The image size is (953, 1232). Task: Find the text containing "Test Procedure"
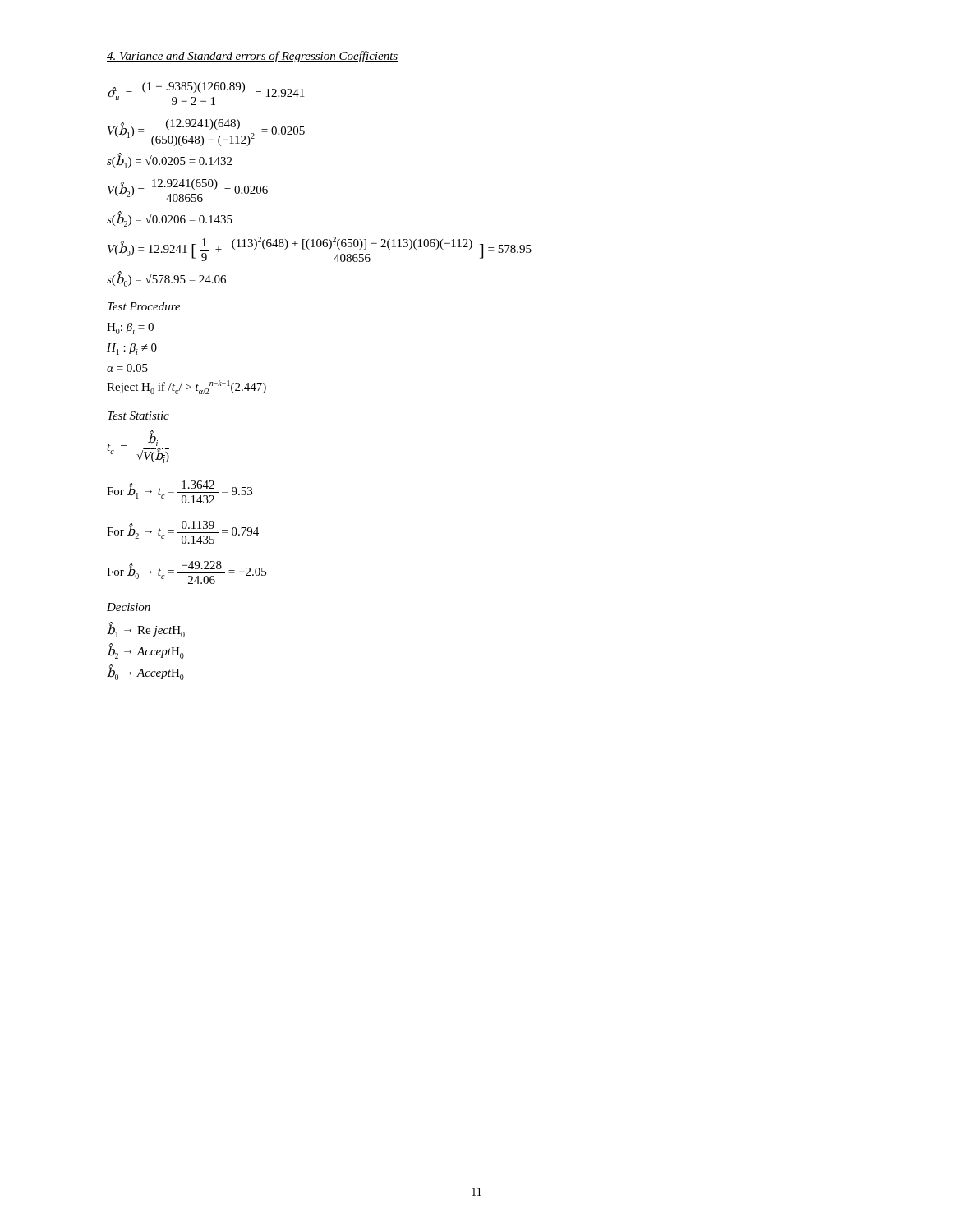click(x=144, y=306)
